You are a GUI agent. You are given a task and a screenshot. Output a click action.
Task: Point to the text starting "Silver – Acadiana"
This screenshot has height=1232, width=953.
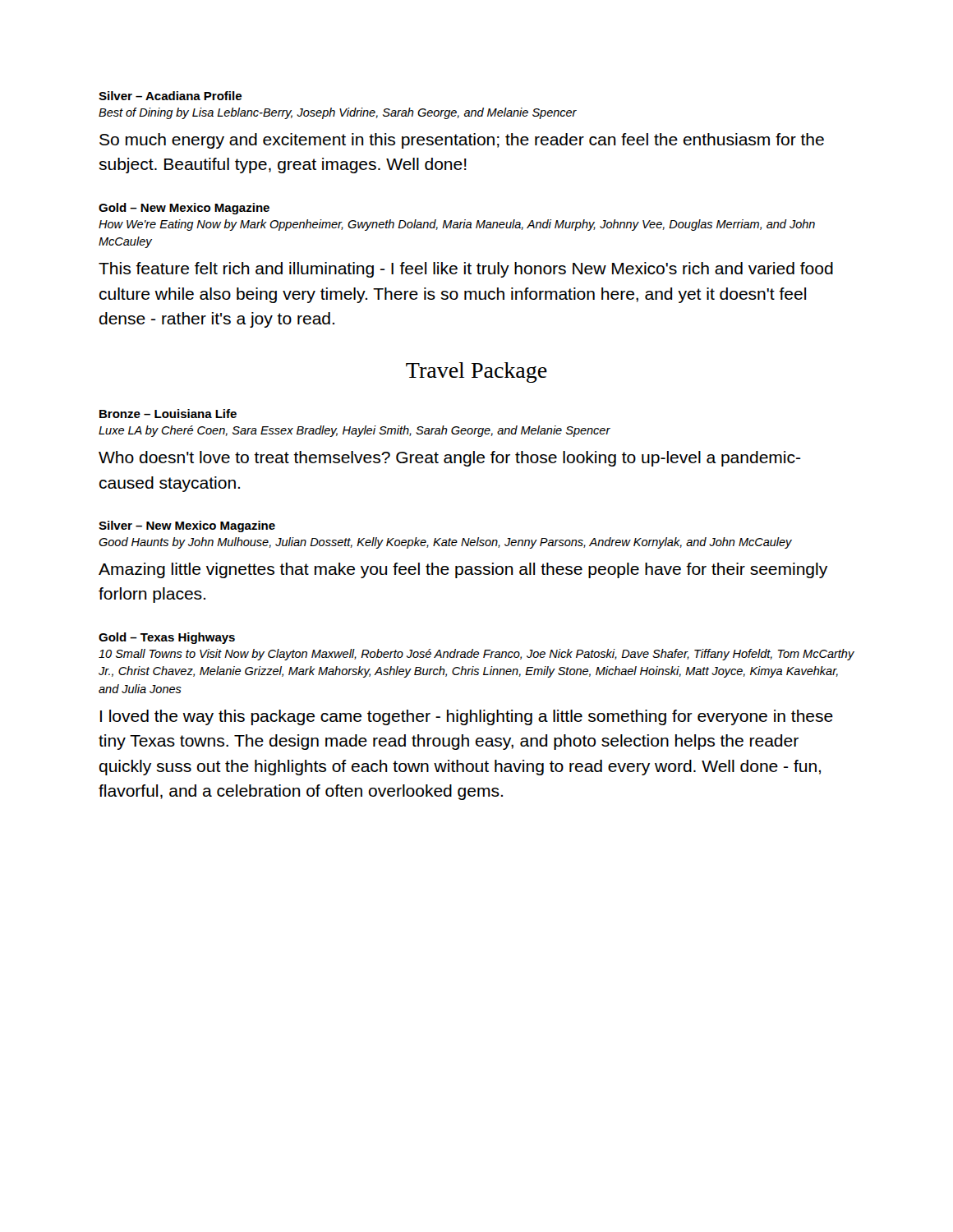(170, 96)
